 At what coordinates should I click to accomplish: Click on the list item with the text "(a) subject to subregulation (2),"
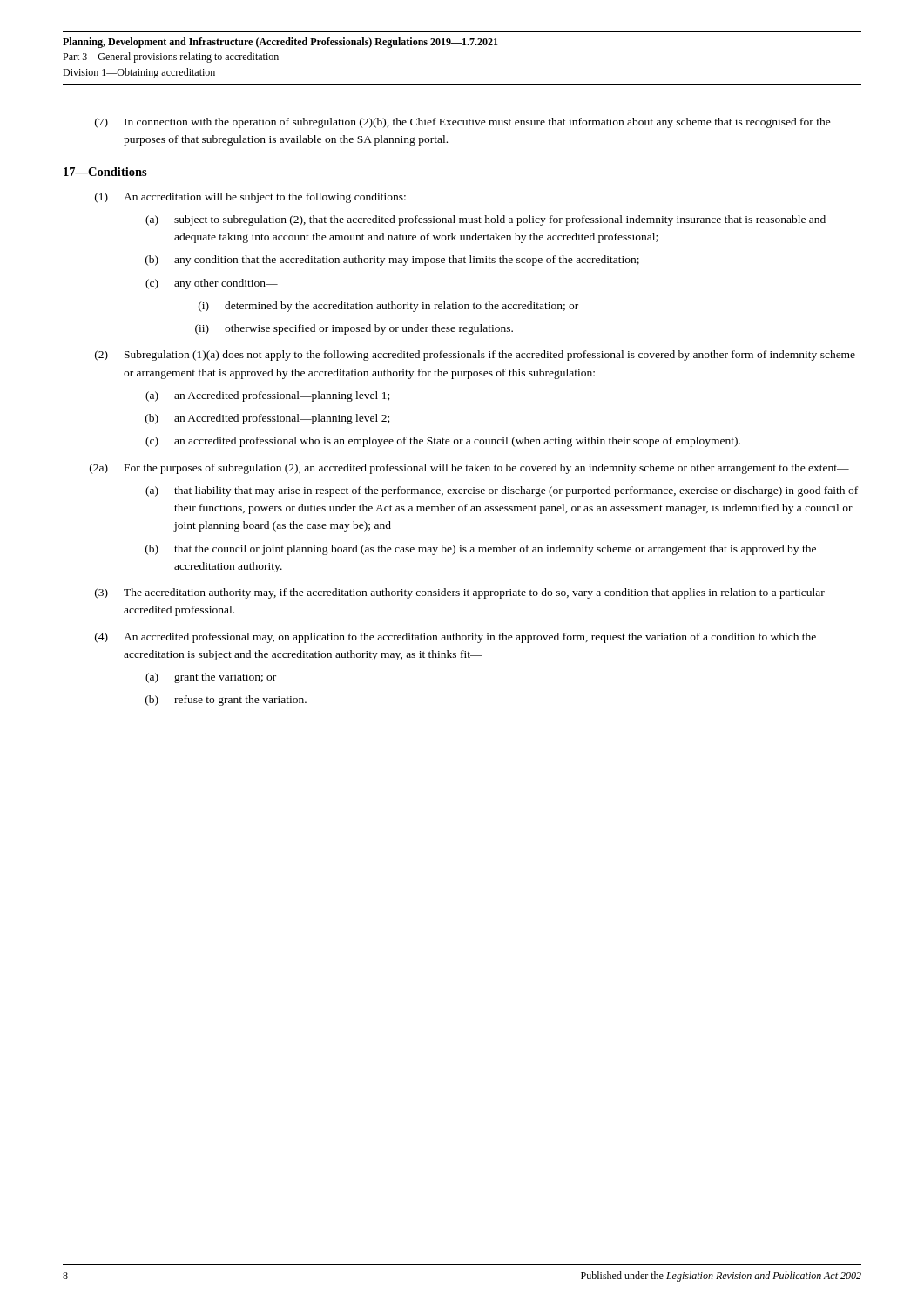pyautogui.click(x=487, y=228)
